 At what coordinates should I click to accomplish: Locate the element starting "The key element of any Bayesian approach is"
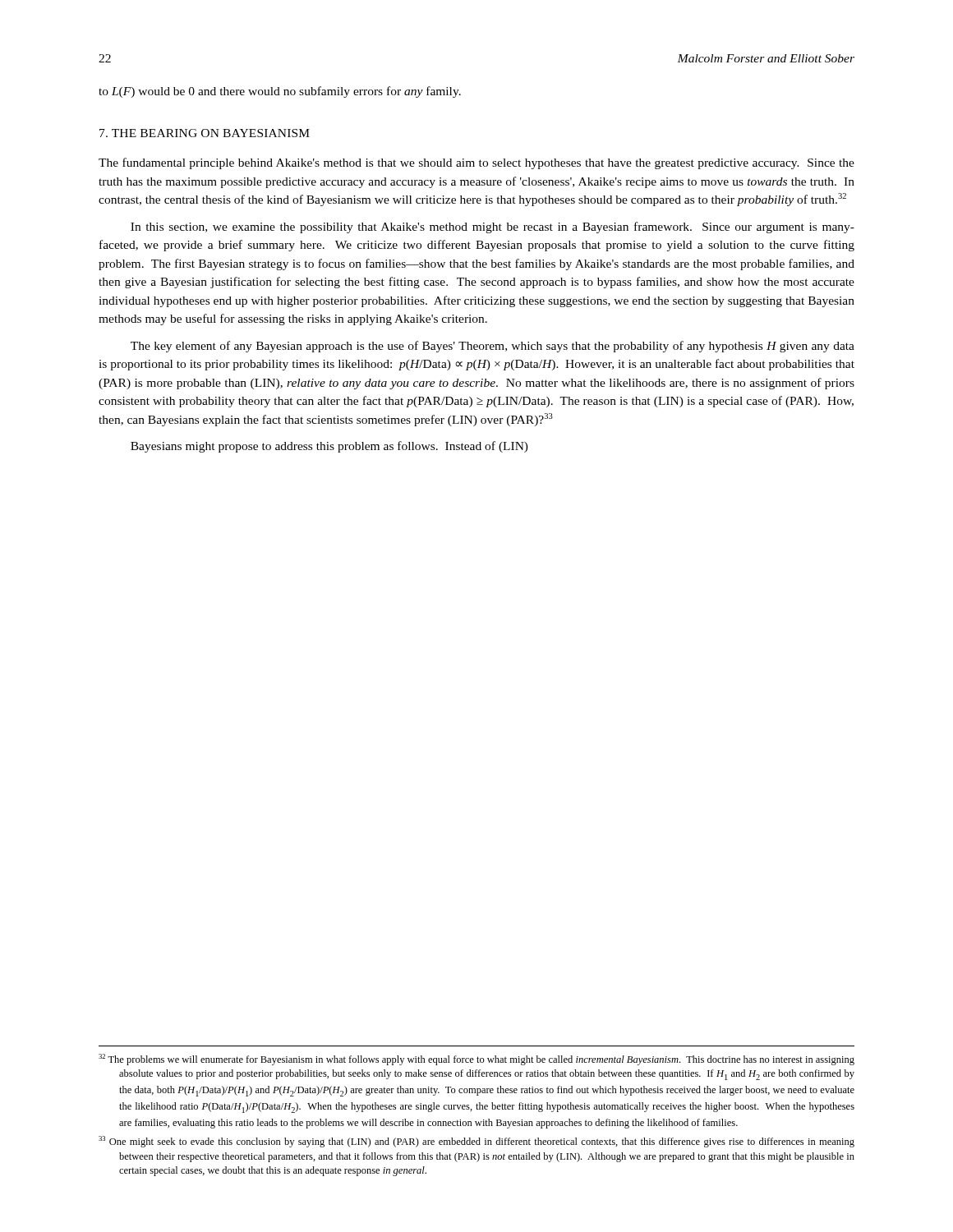tap(476, 382)
